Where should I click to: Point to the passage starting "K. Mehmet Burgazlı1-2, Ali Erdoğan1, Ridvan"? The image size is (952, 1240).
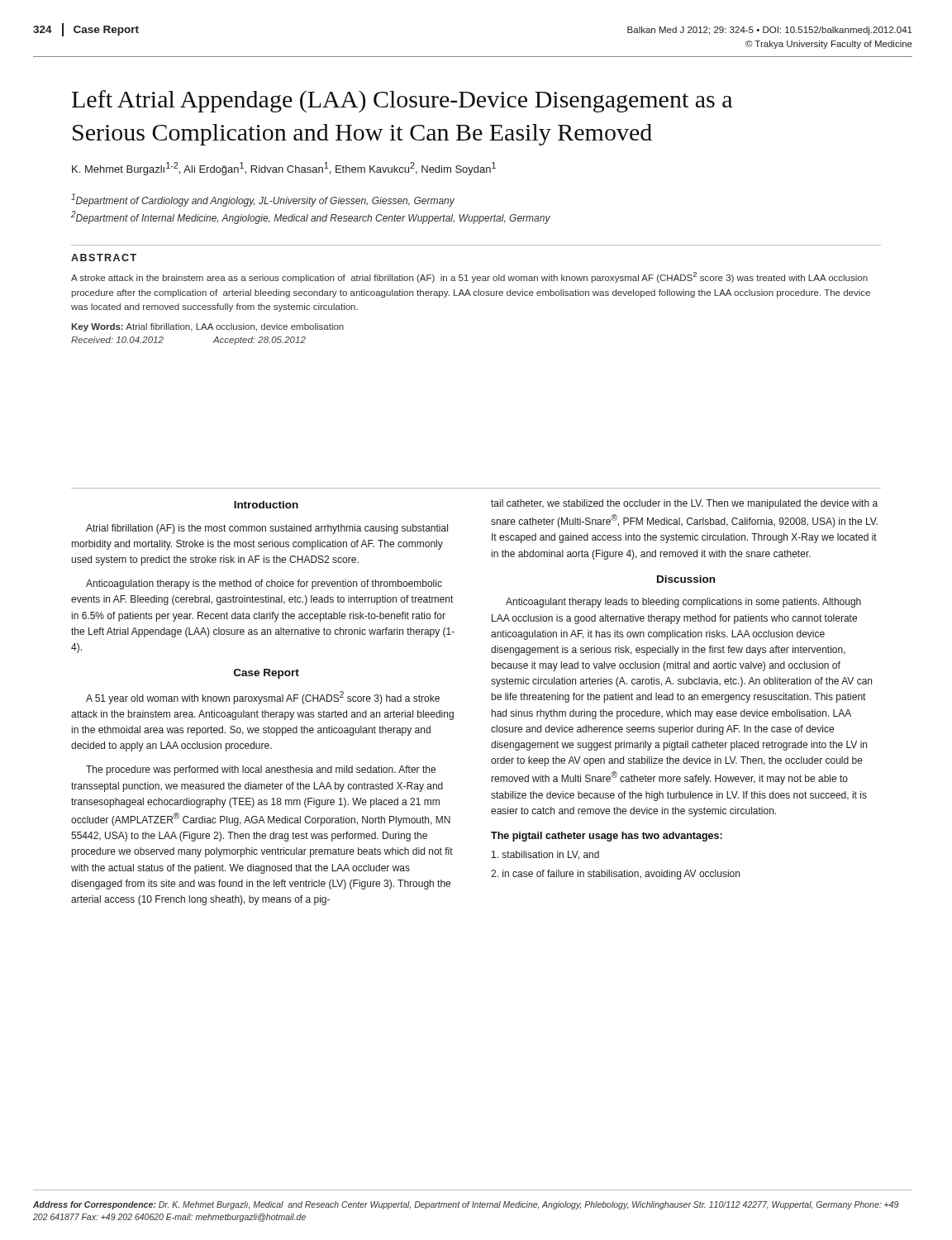point(476,169)
